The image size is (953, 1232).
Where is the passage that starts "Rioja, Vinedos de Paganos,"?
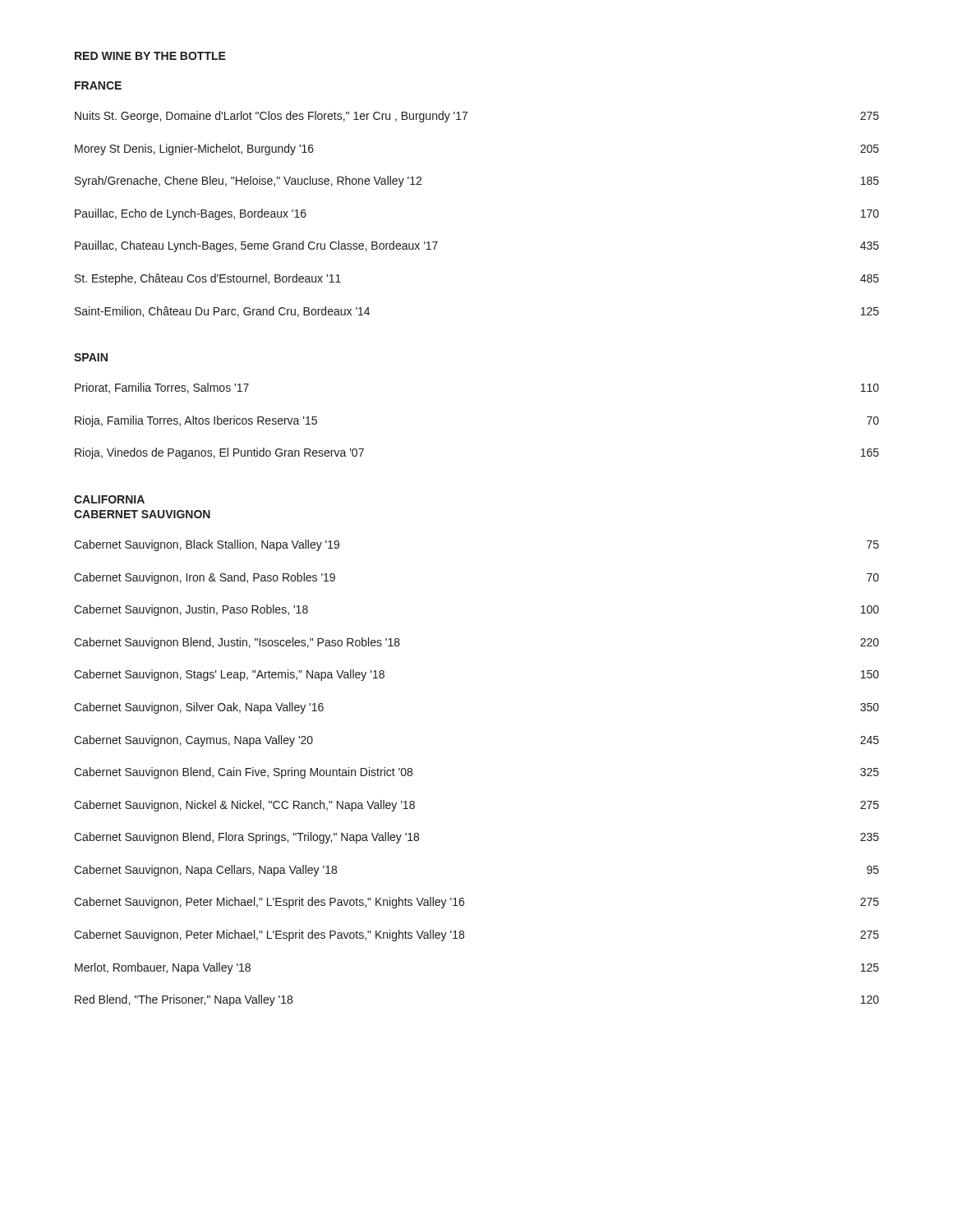pos(224,453)
